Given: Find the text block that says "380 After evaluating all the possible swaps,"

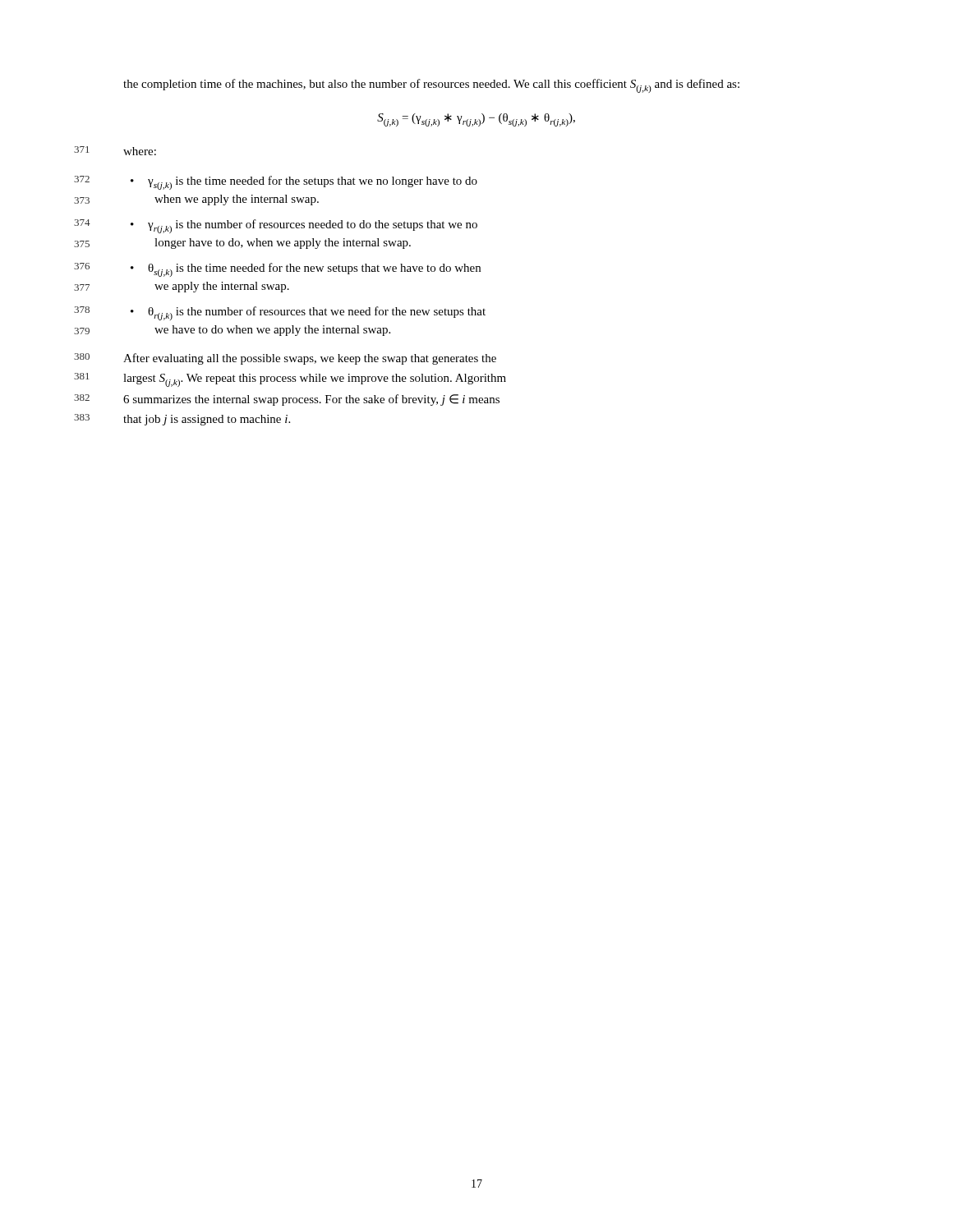Looking at the screenshot, I should (x=476, y=389).
